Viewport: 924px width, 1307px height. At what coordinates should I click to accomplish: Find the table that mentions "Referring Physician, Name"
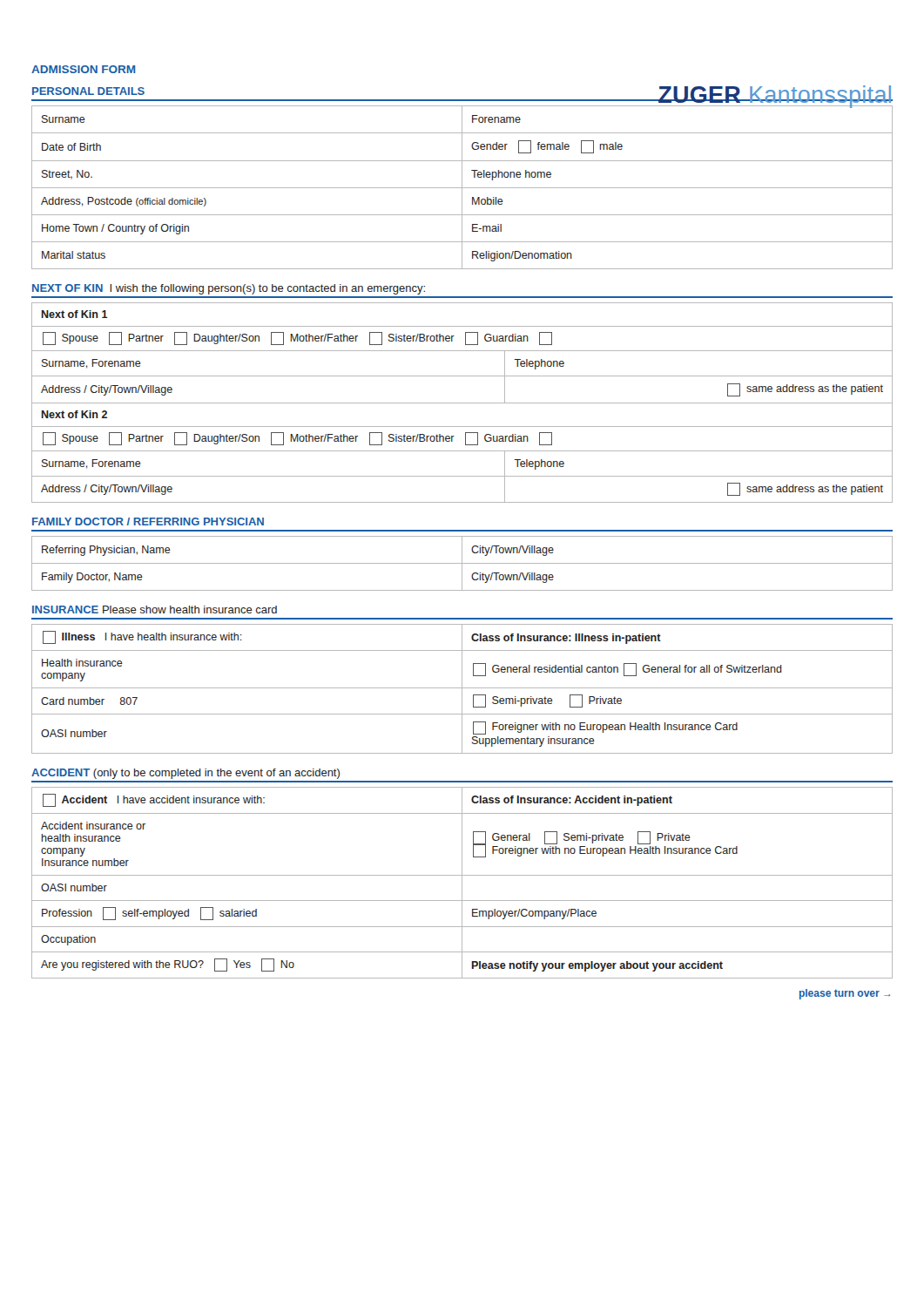tap(462, 563)
